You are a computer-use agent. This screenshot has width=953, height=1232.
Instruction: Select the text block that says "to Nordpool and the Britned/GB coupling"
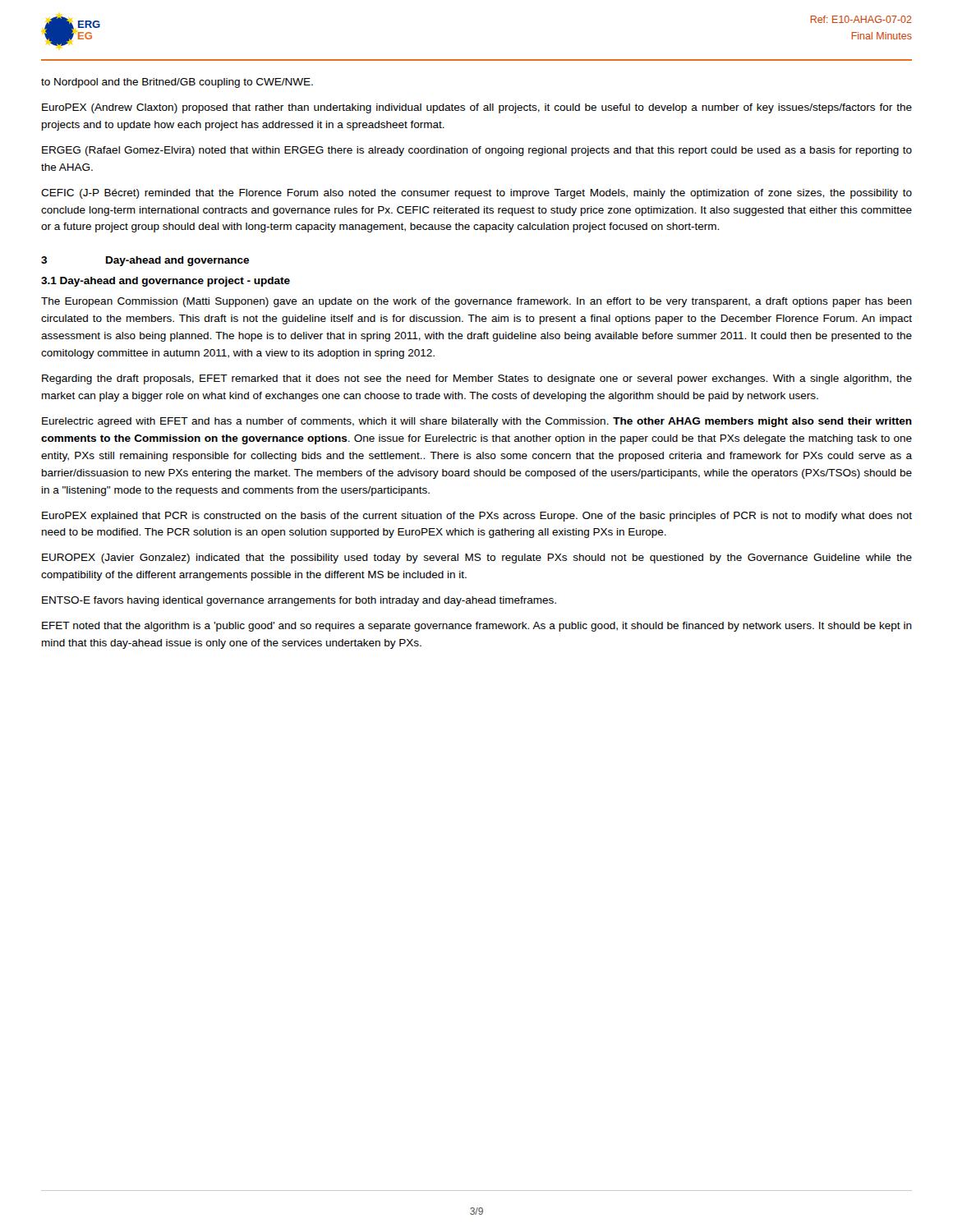click(177, 82)
